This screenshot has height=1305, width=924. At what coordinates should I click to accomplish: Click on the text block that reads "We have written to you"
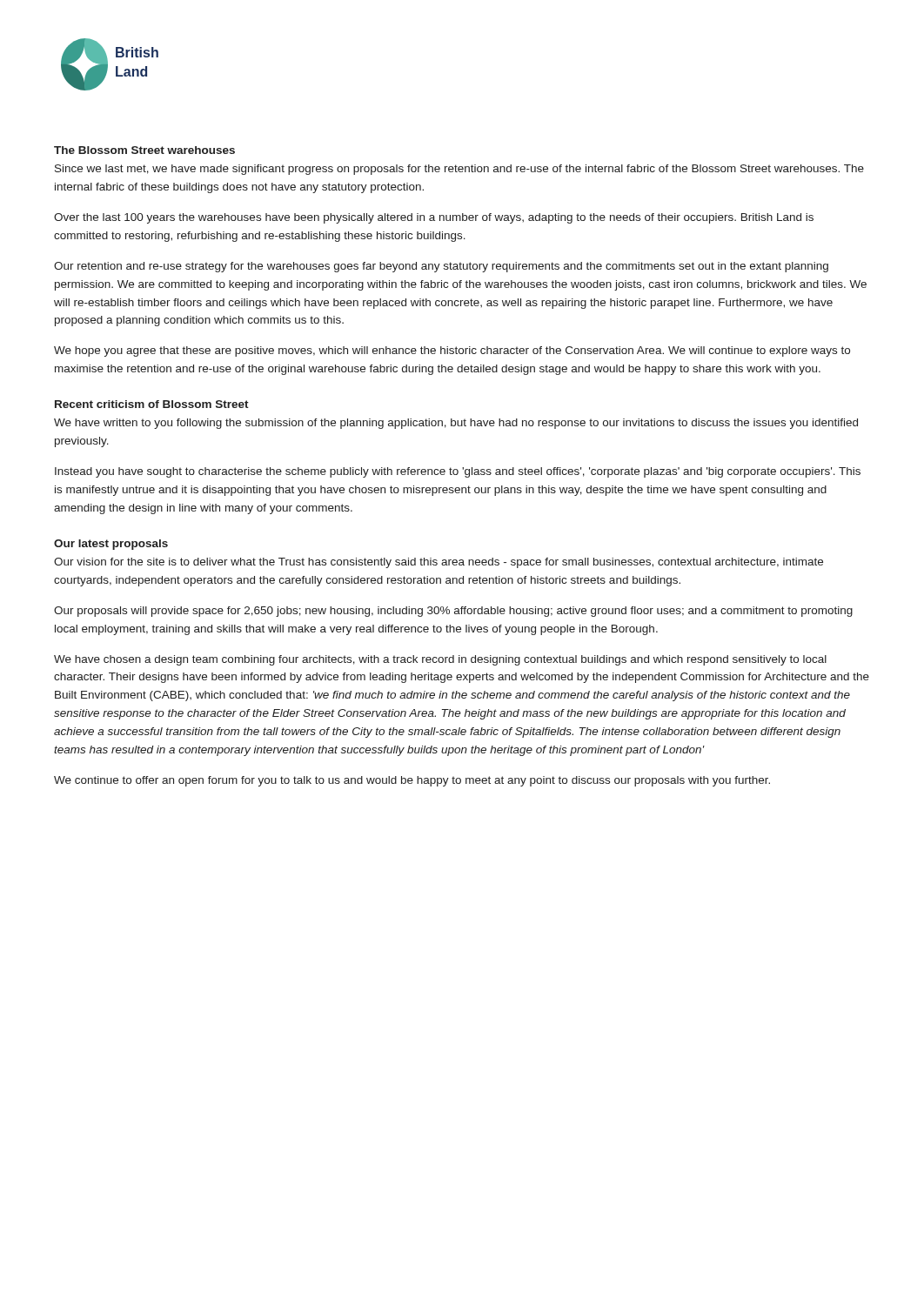456,432
